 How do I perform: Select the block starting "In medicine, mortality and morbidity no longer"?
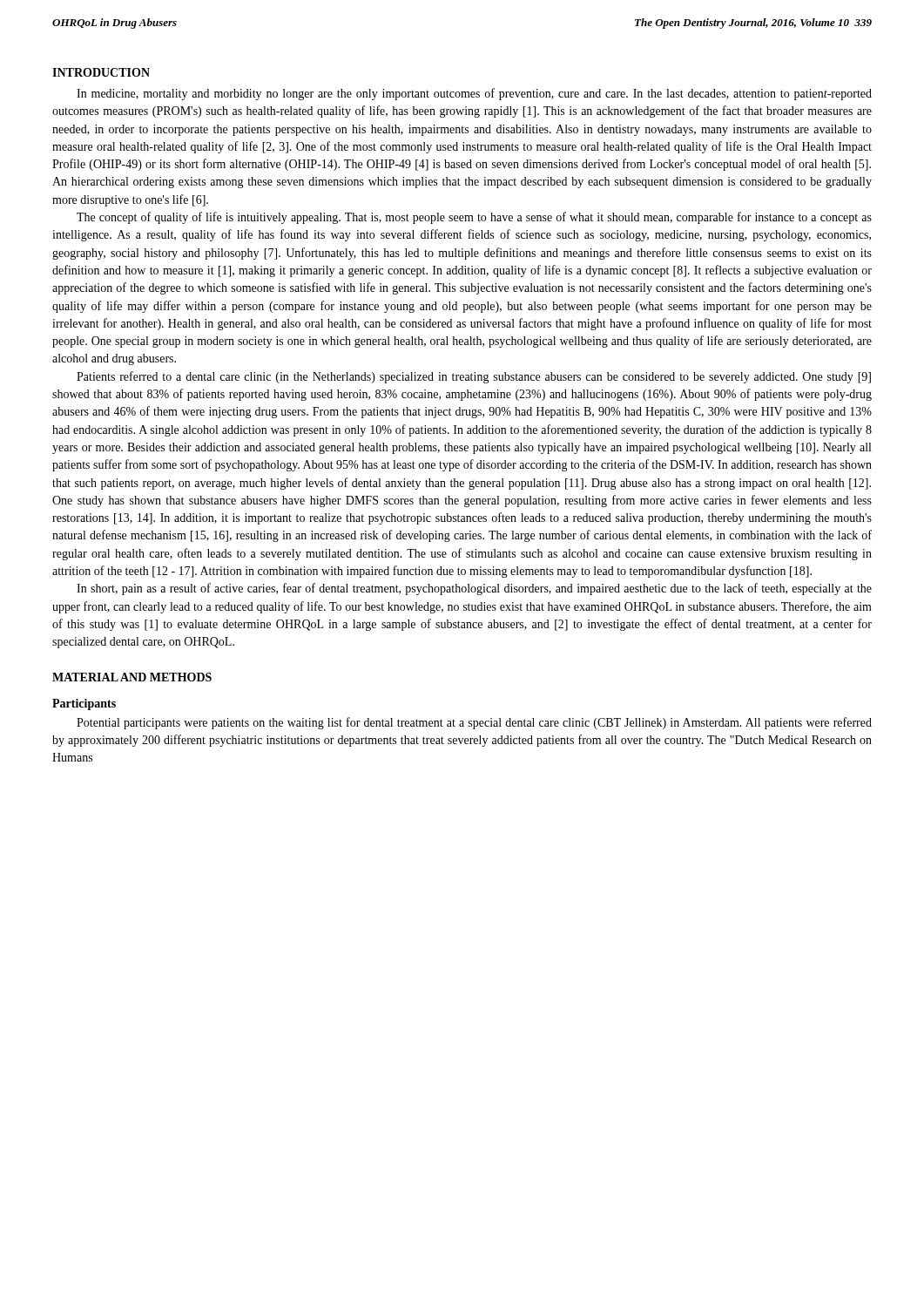462,147
